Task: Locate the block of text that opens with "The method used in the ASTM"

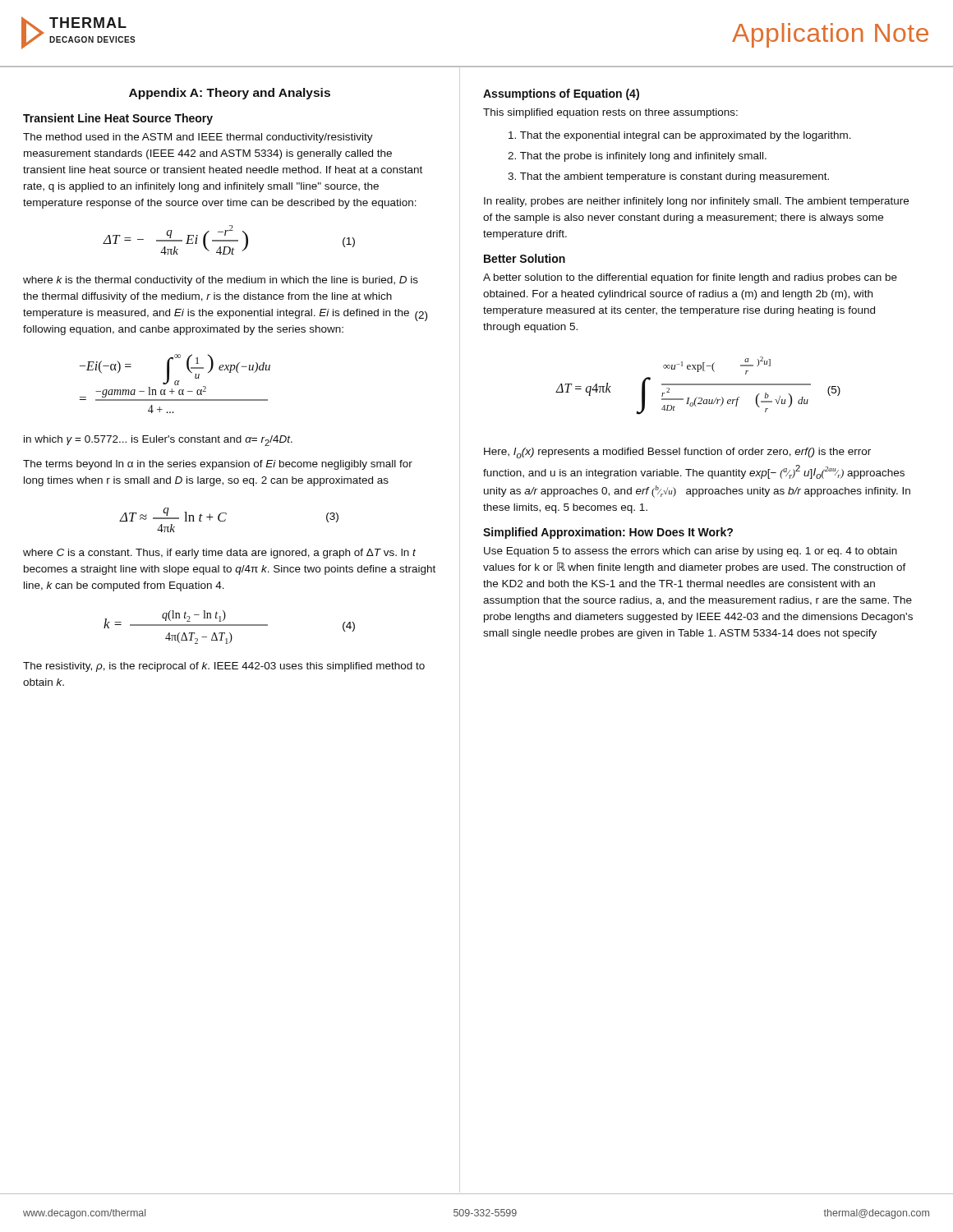Action: [223, 170]
